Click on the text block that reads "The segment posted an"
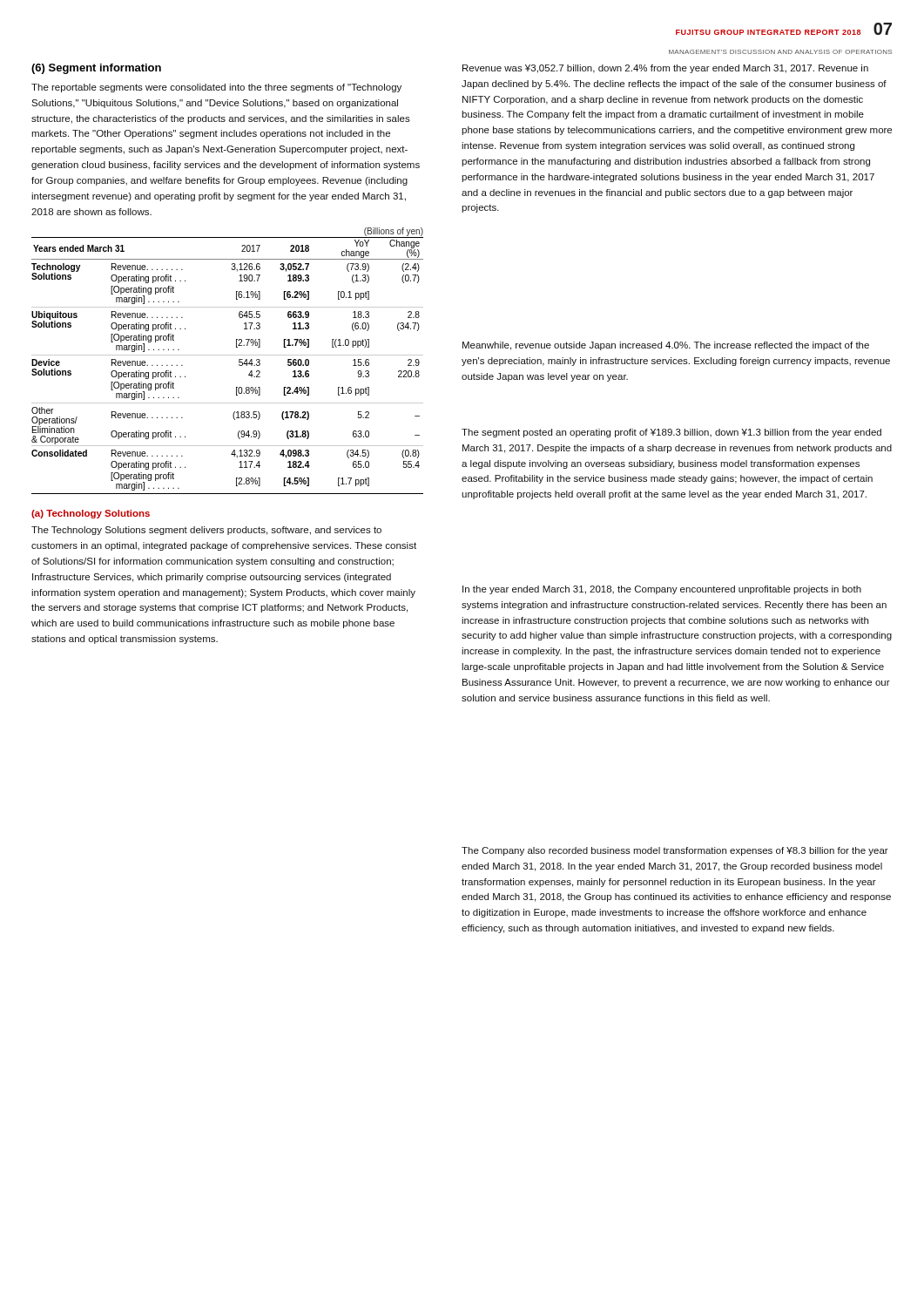 click(677, 463)
